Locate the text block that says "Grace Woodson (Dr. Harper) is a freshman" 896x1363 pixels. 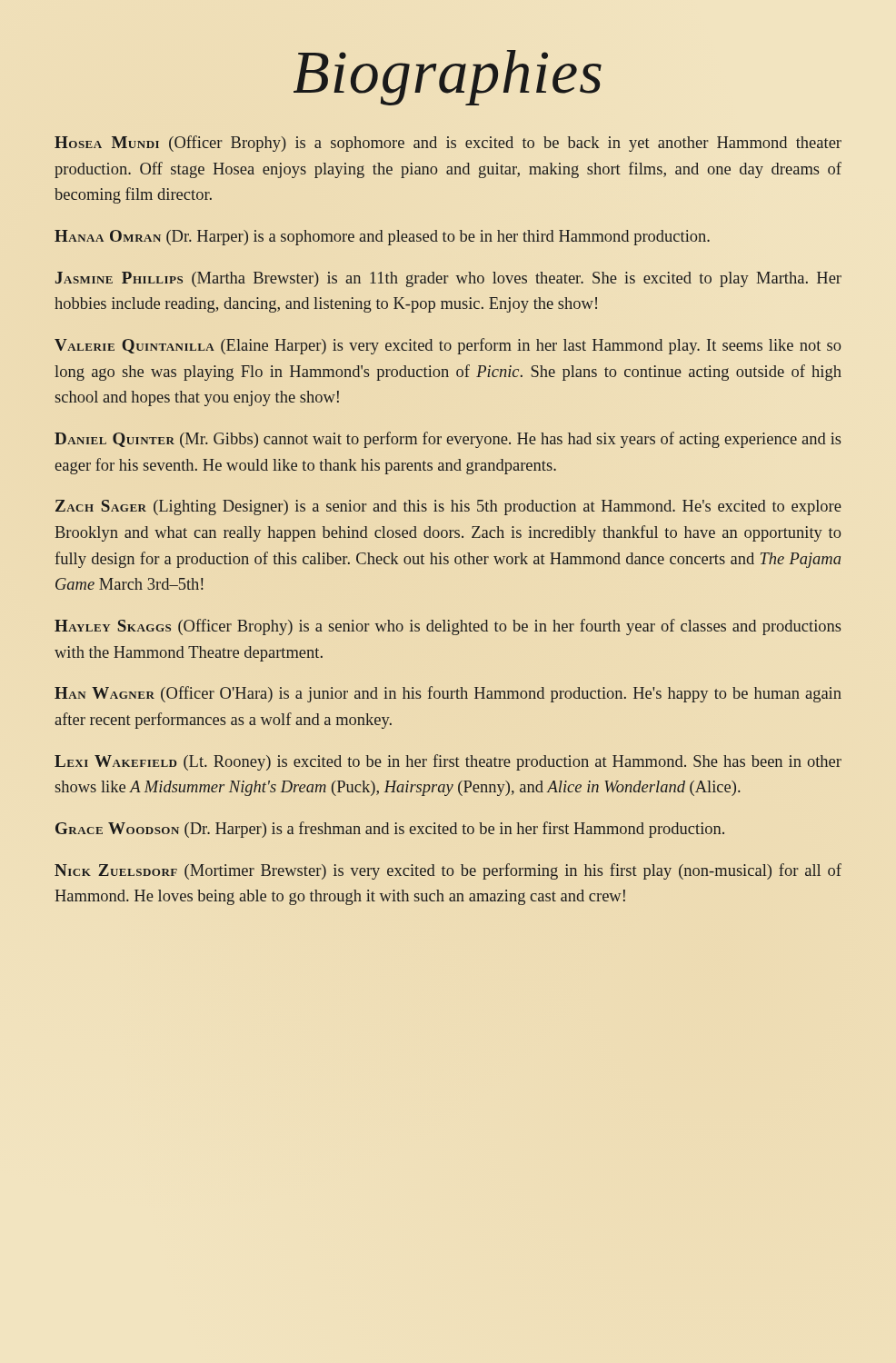(x=390, y=828)
